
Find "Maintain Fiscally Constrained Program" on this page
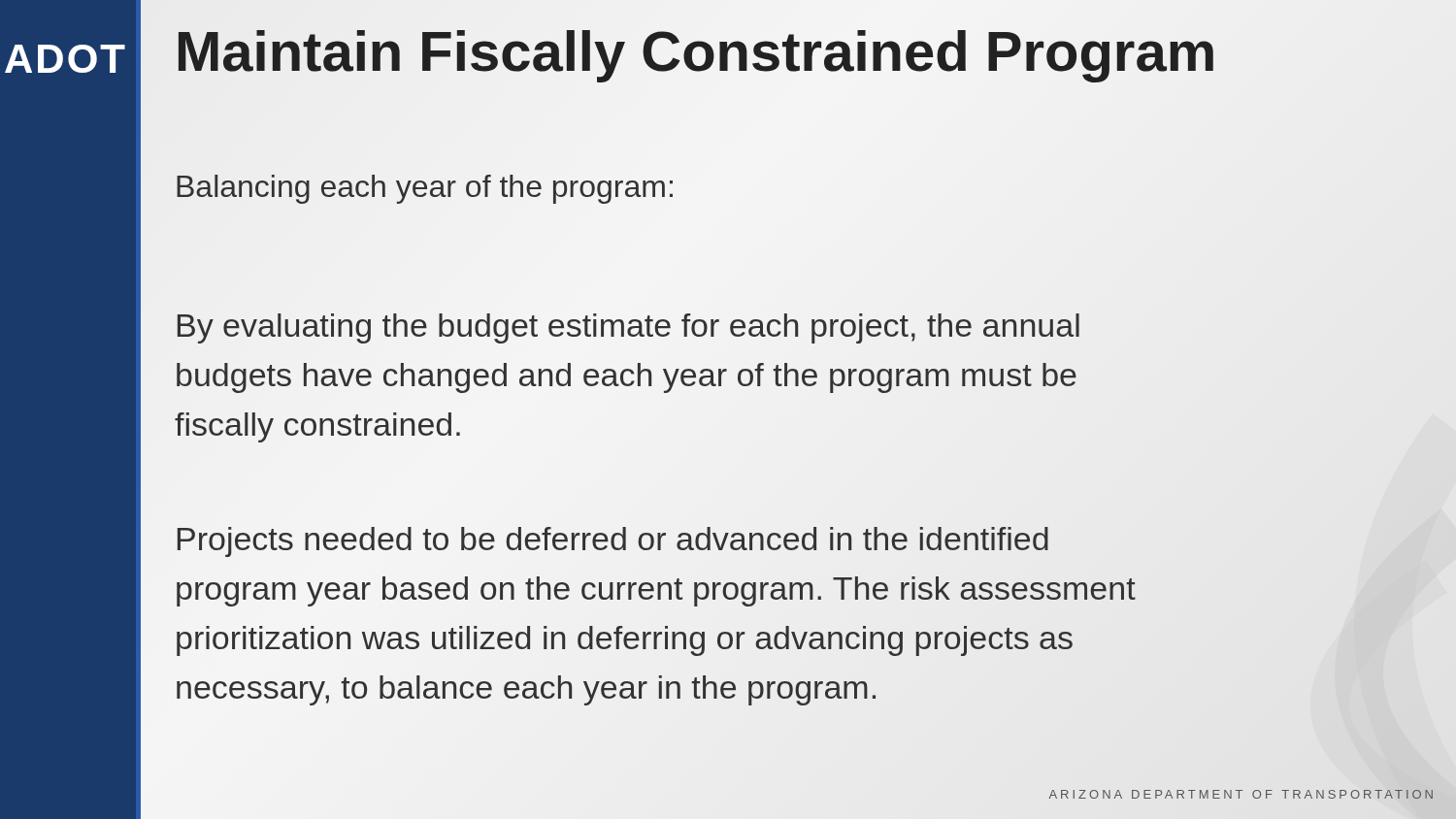[x=796, y=52]
